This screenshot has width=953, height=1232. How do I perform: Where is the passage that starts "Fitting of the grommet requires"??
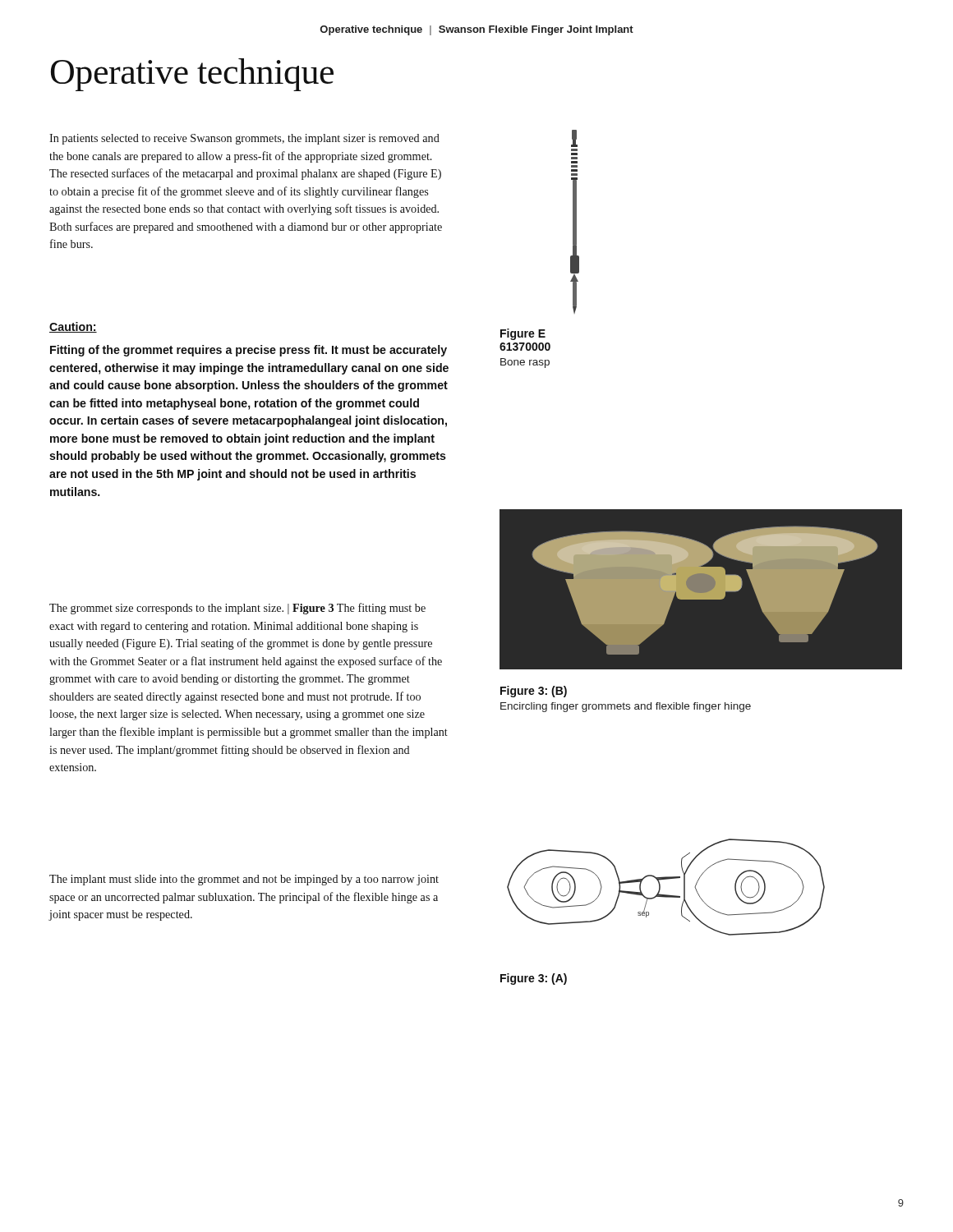[x=249, y=421]
